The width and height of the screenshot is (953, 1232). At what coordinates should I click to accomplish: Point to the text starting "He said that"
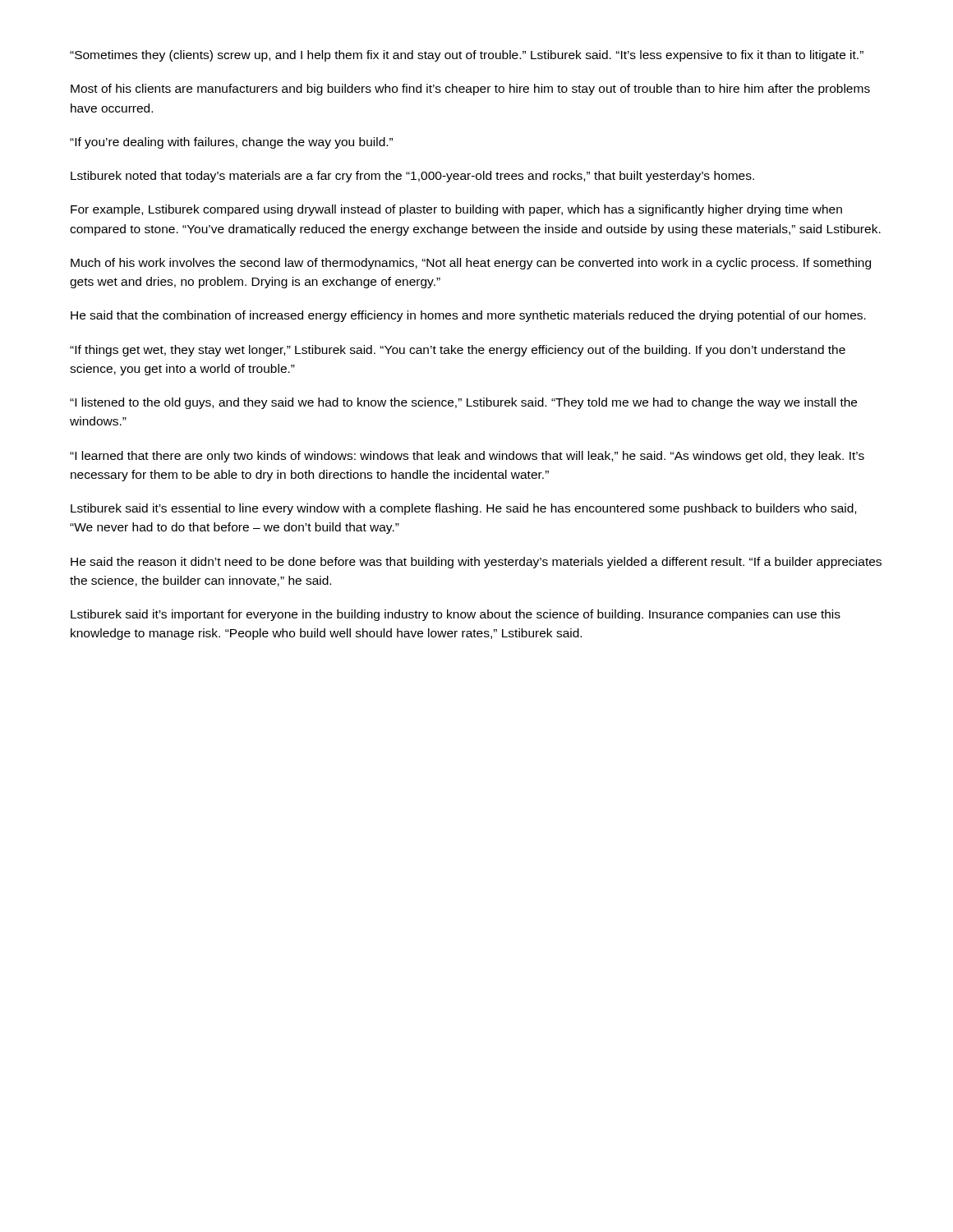click(468, 315)
